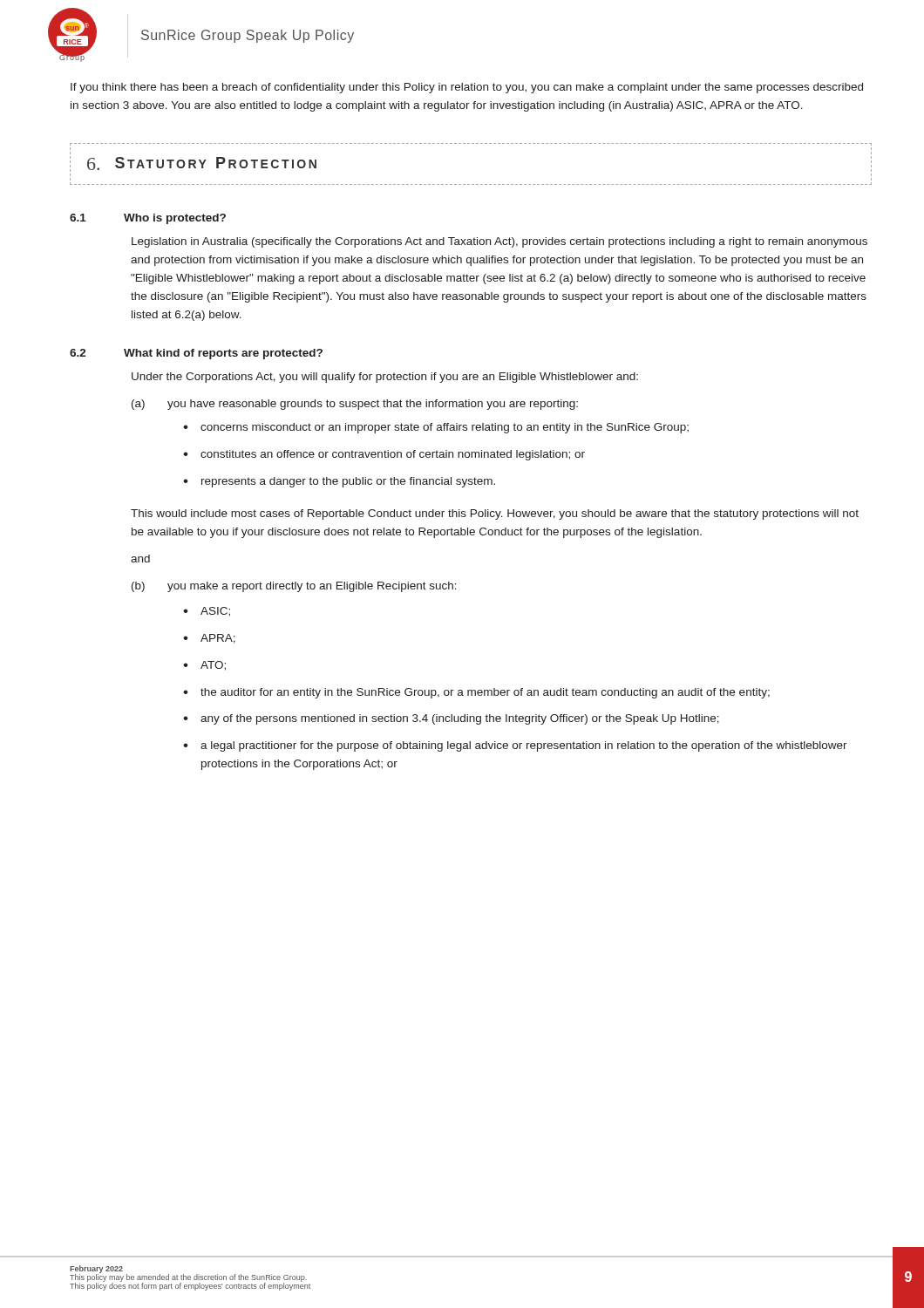Viewport: 924px width, 1308px height.
Task: Find the block on this page that starts "Under the Corporations Act,"
Action: (x=385, y=377)
